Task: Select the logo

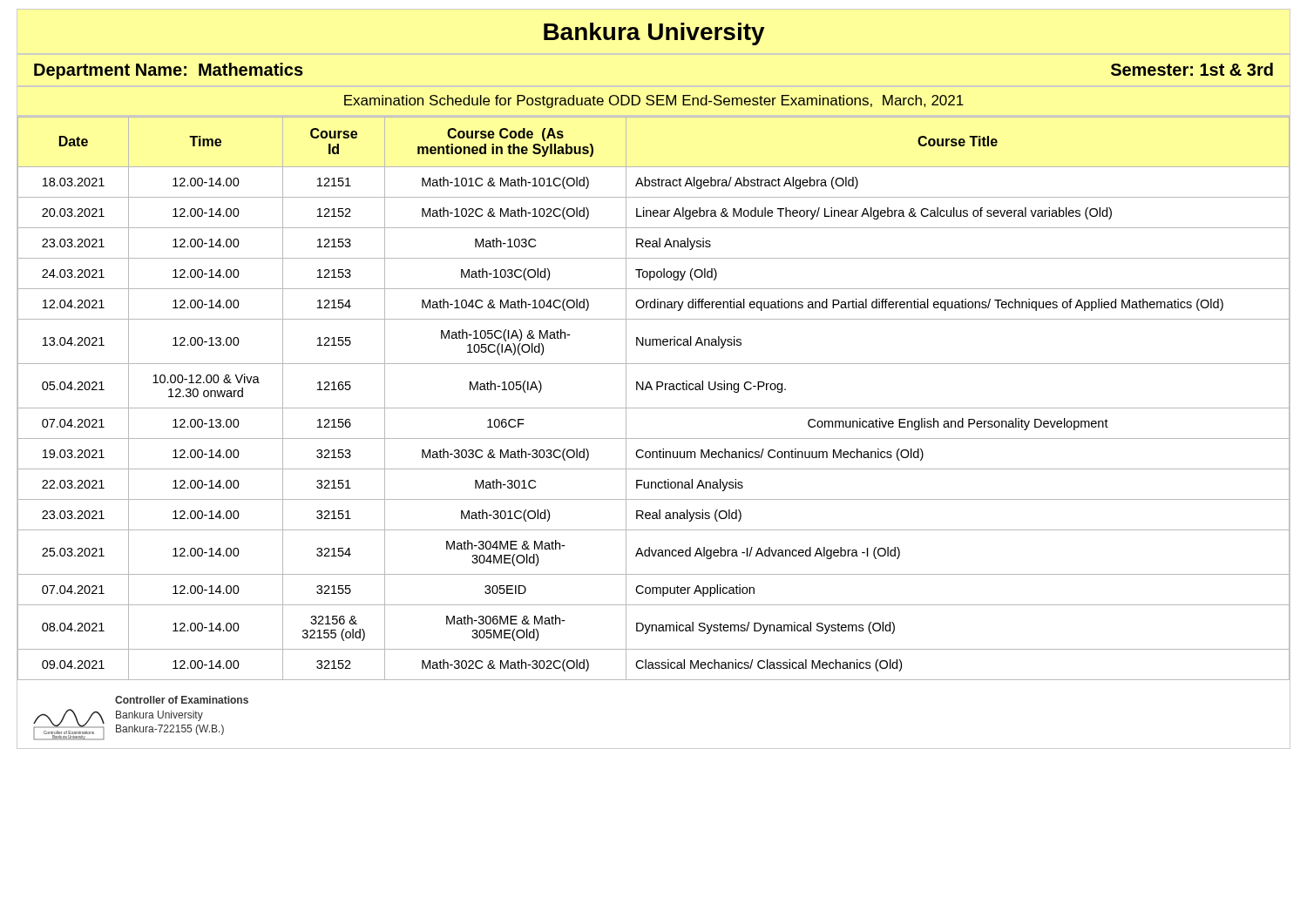Action: coord(139,715)
